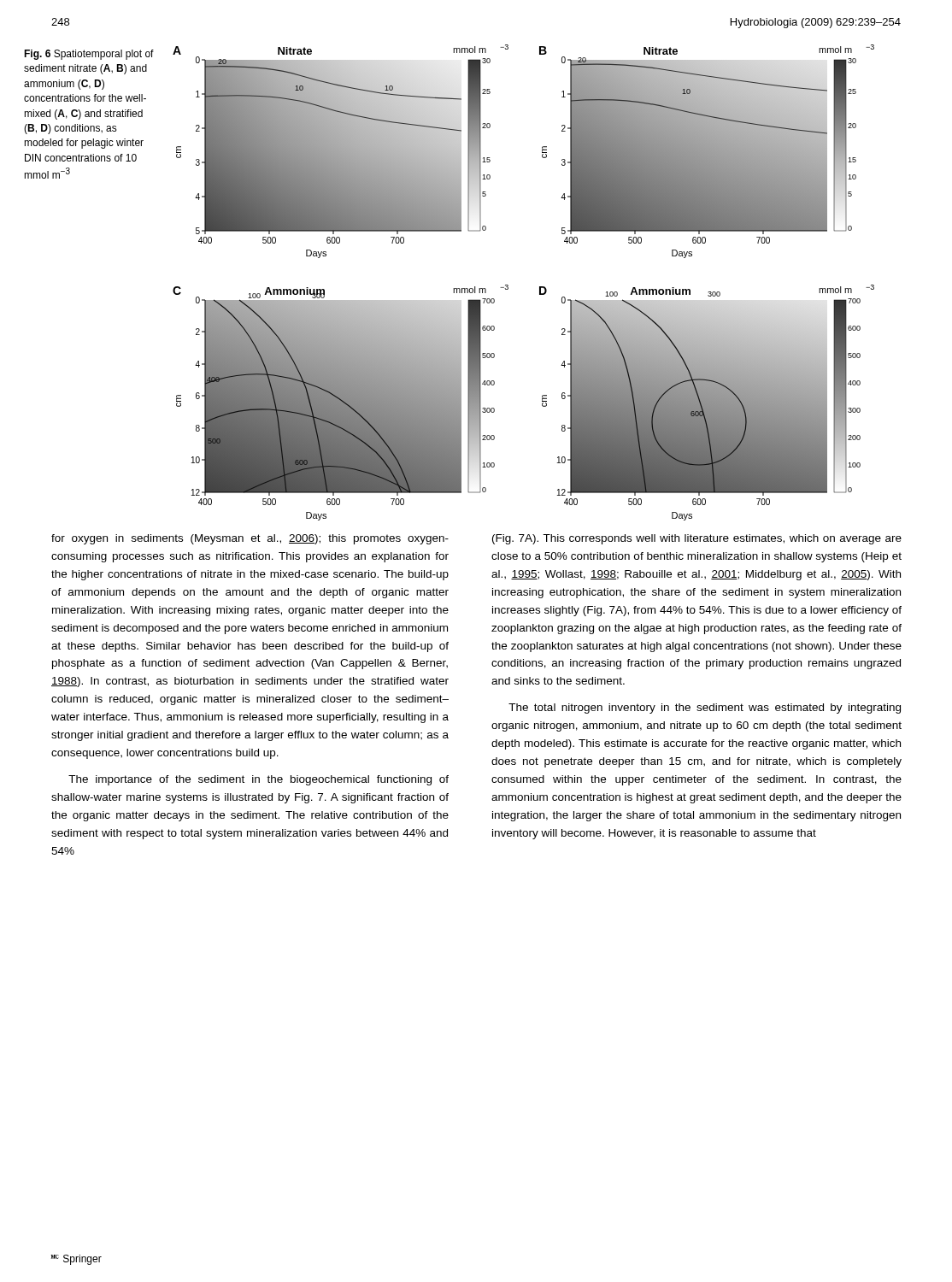Find the block starting "(Fig. 7A). This"
Image resolution: width=952 pixels, height=1282 pixels.
(x=697, y=539)
